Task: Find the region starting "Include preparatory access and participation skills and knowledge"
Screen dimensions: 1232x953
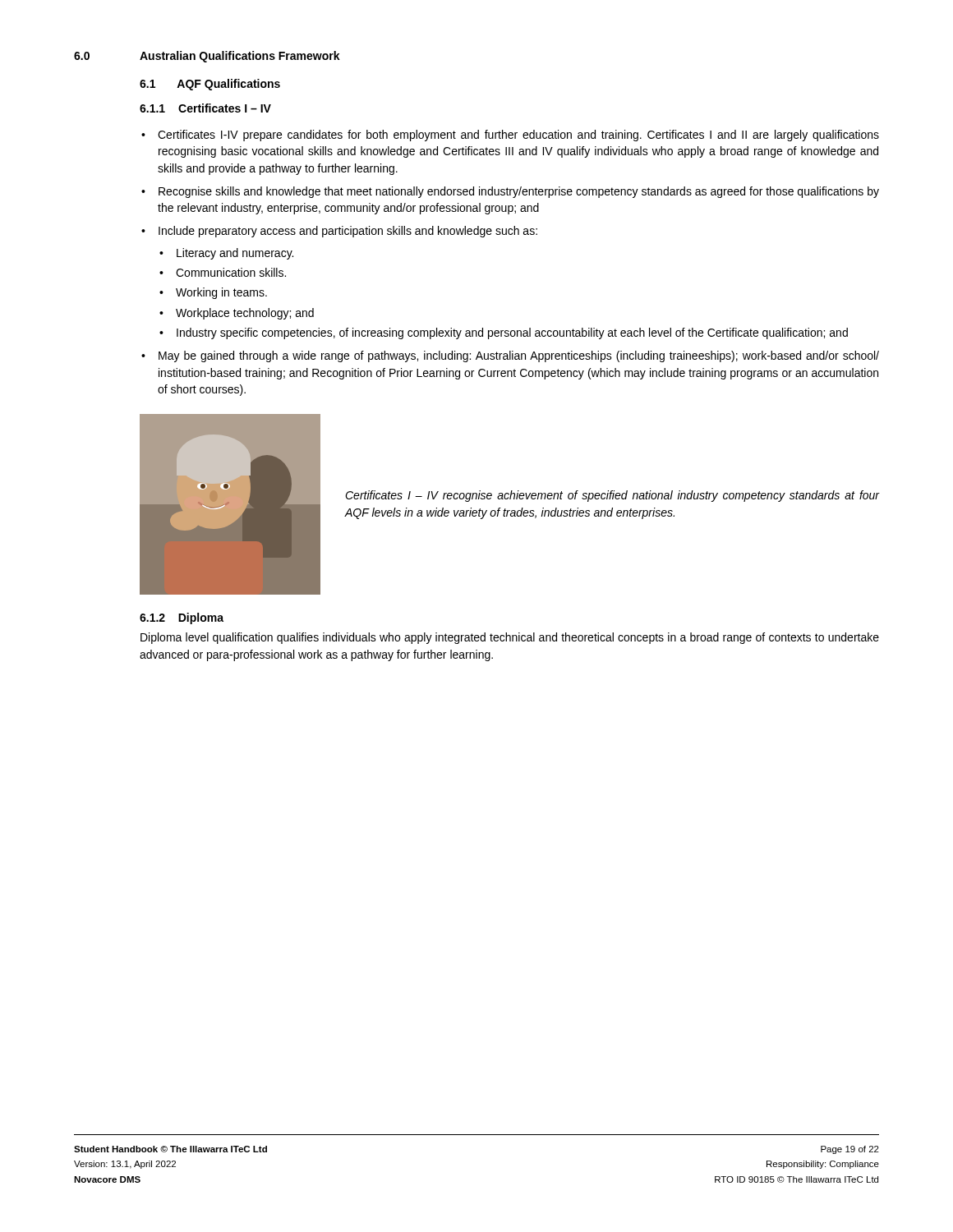Action: [x=348, y=232]
